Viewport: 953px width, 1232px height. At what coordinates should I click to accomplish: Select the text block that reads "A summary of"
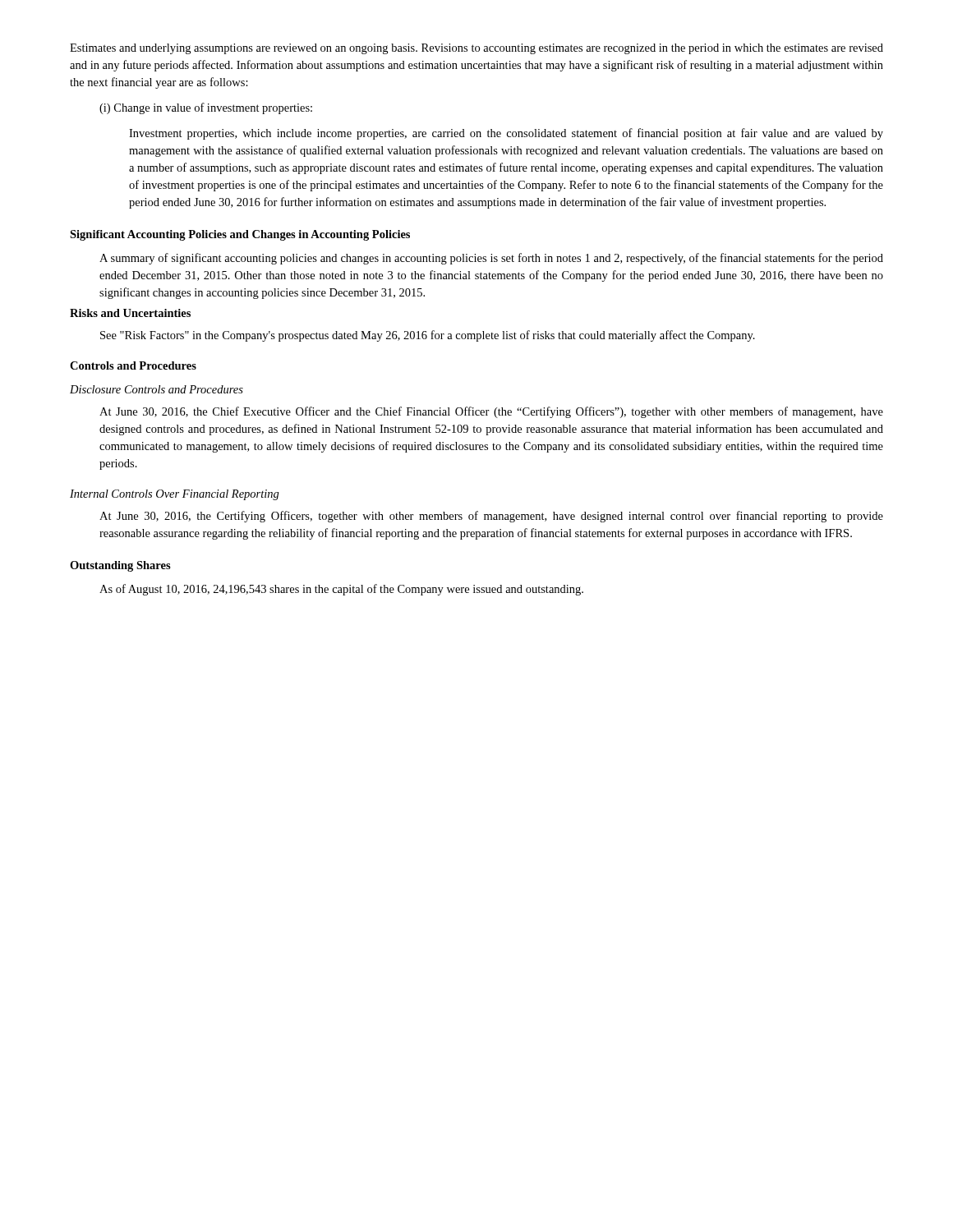click(x=491, y=275)
